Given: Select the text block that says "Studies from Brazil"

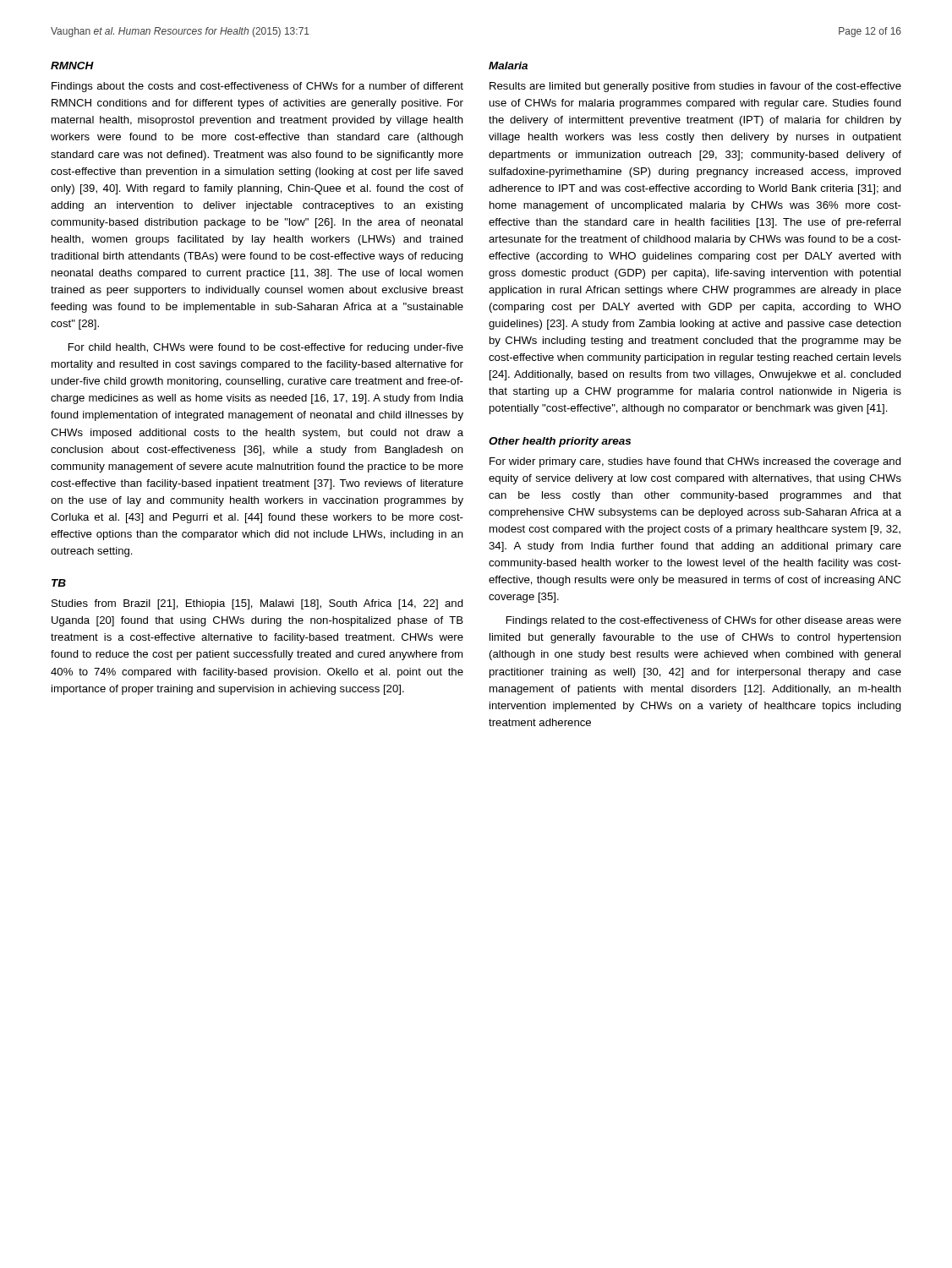Looking at the screenshot, I should click(257, 646).
